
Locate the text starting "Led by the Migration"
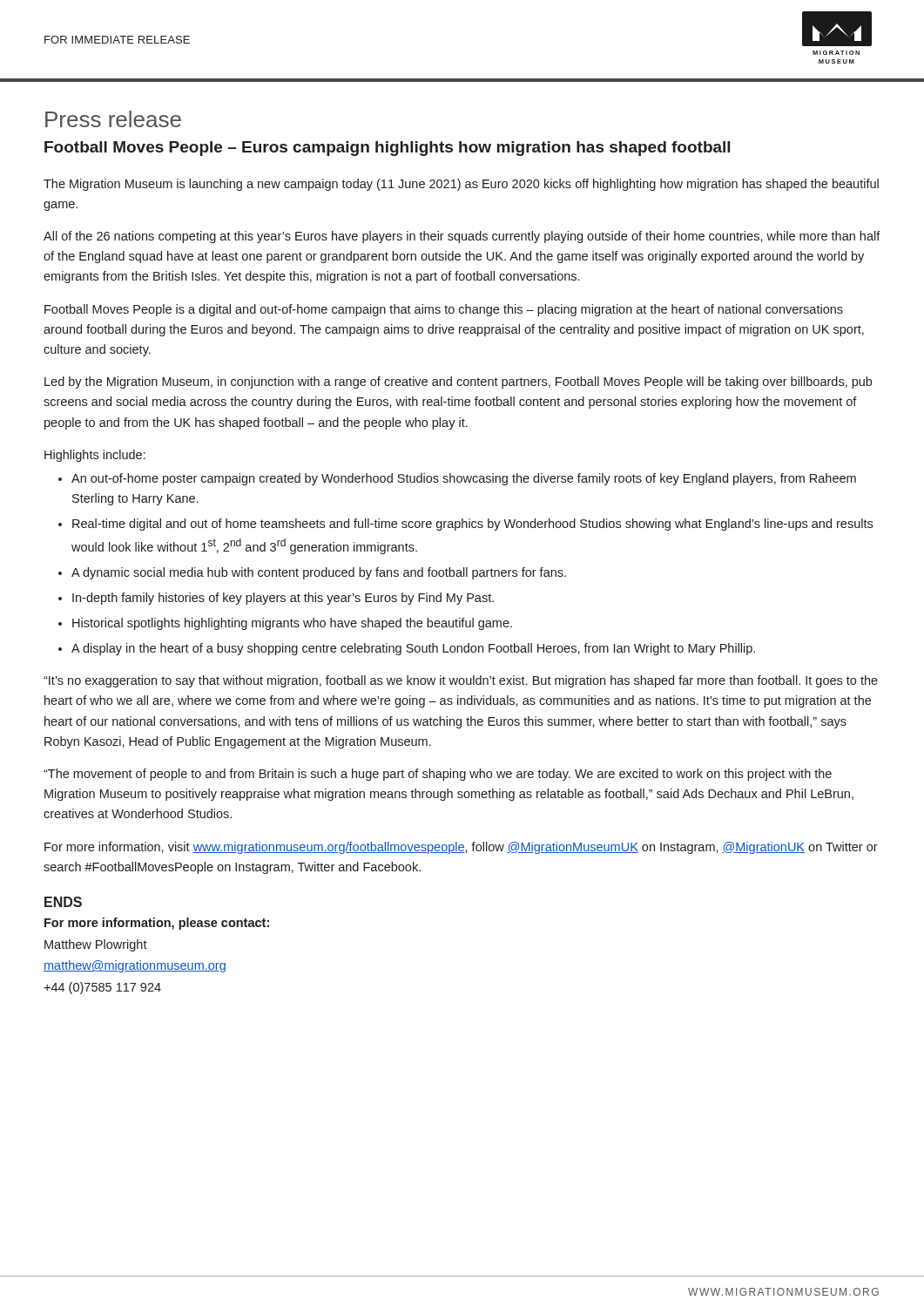[458, 402]
